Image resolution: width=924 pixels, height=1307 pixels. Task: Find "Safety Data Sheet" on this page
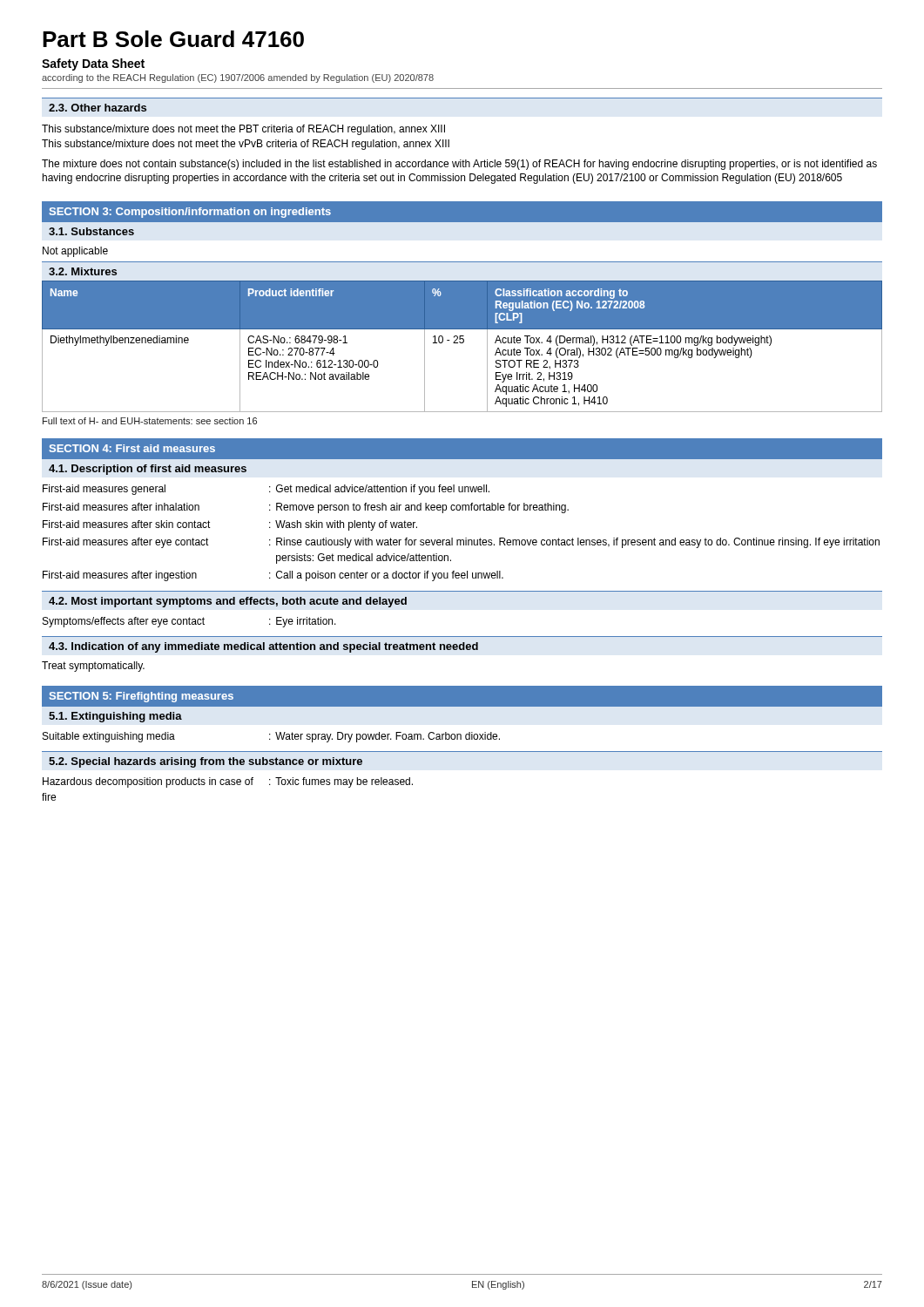(93, 64)
